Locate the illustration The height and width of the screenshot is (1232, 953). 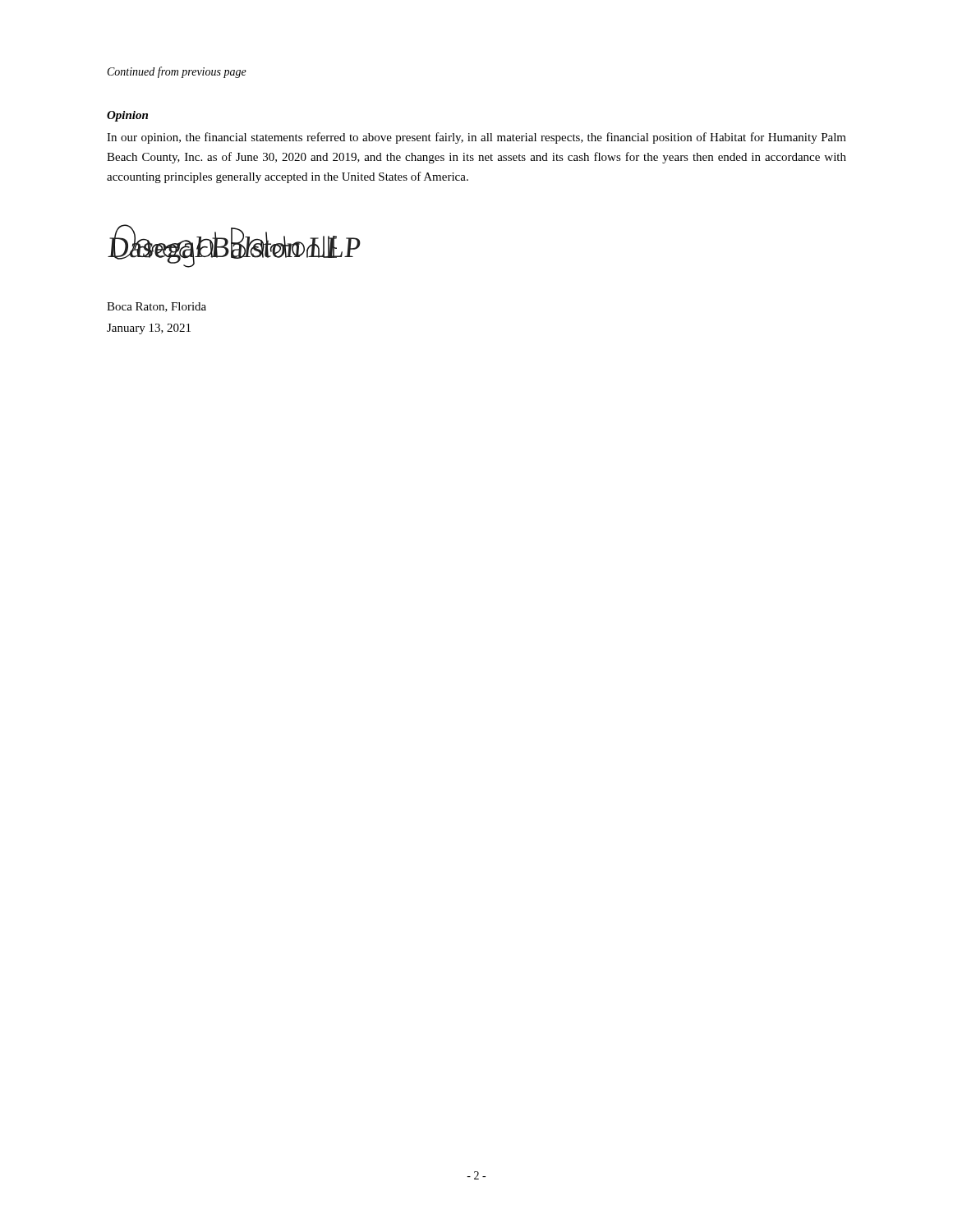click(x=476, y=245)
